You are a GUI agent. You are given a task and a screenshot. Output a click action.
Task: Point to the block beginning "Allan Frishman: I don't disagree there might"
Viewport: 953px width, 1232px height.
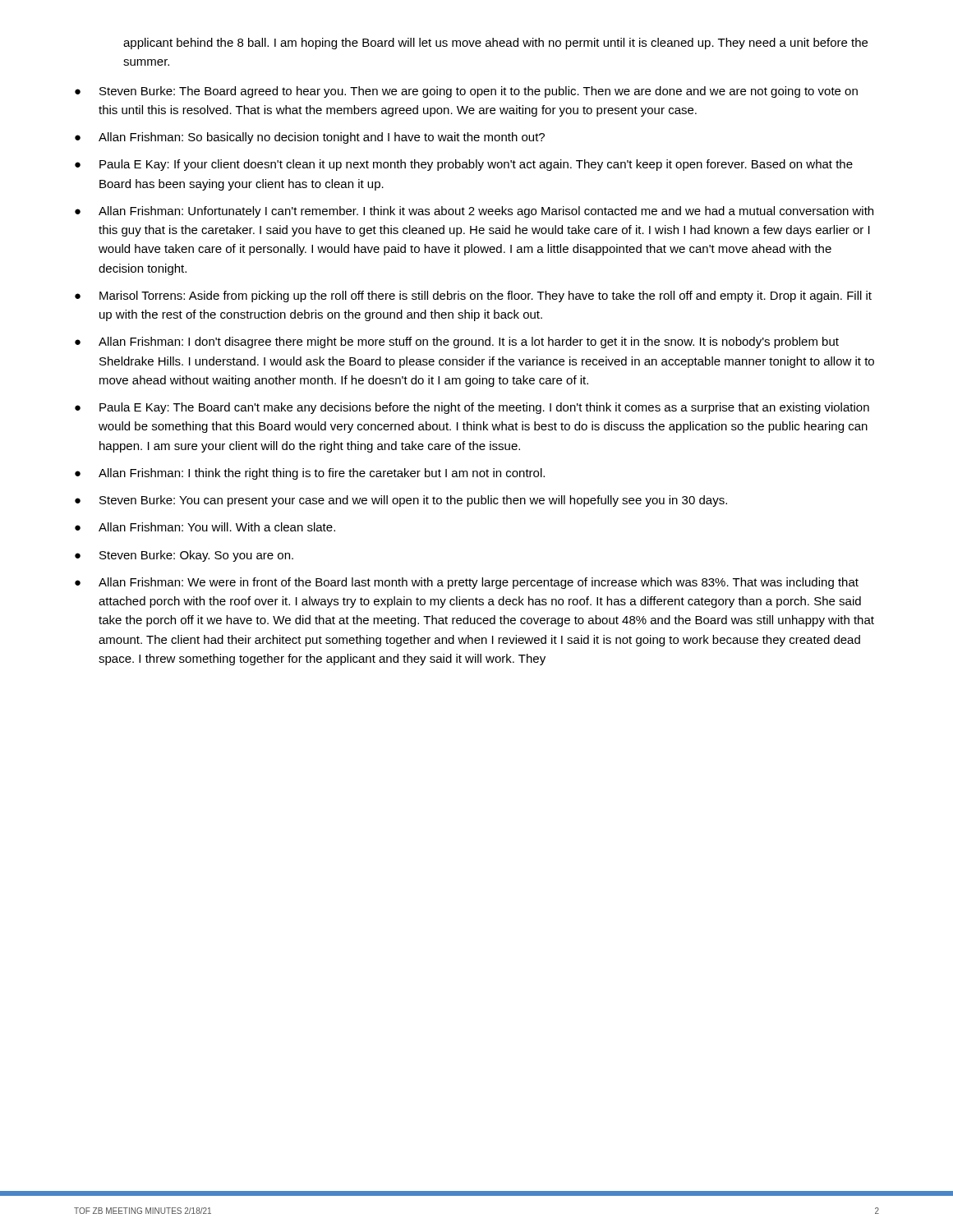[487, 361]
